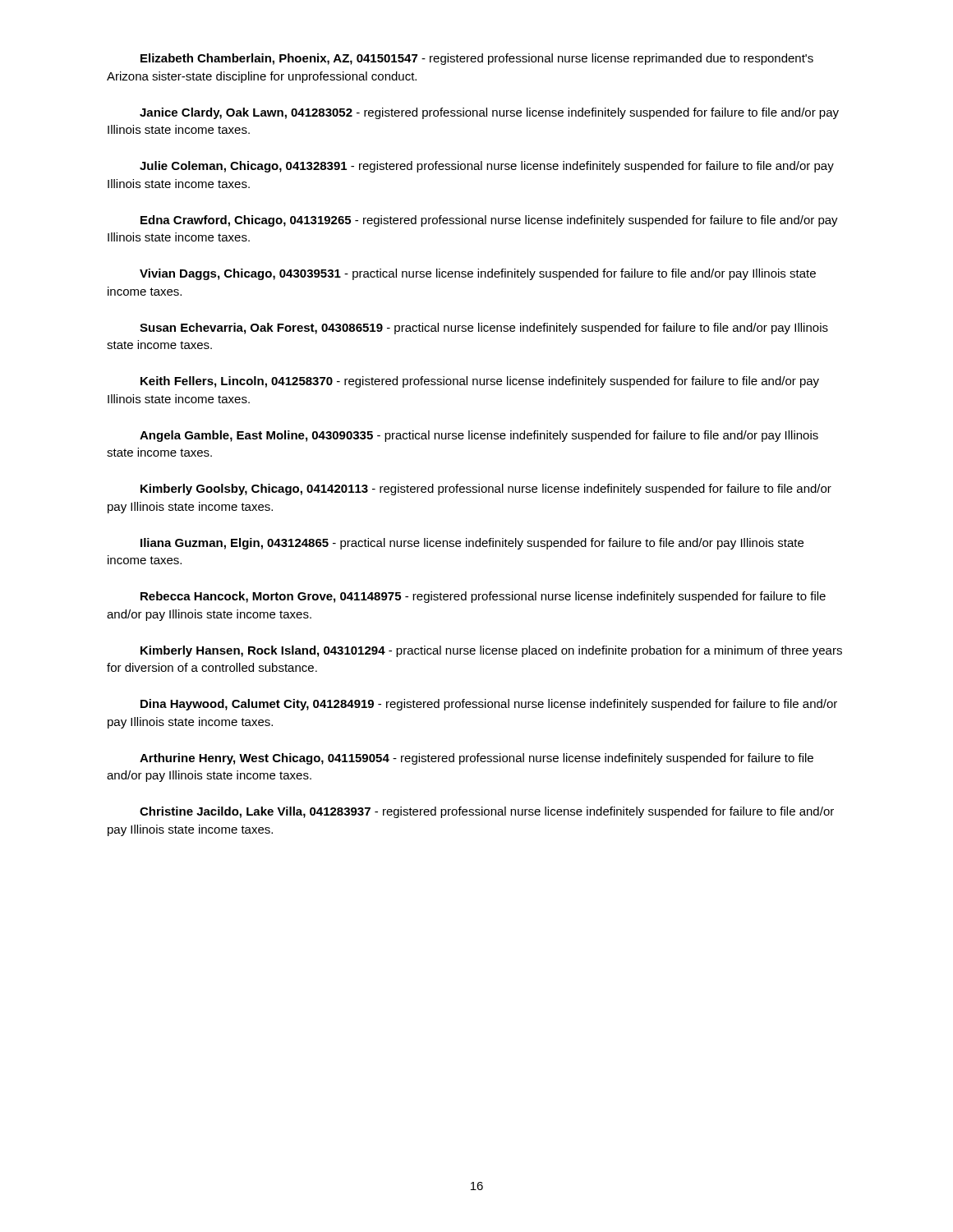Screen dimensions: 1232x953
Task: Find the list item with the text "Angela Gamble, East Moline, 043090335 -"
Action: pyautogui.click(x=476, y=444)
